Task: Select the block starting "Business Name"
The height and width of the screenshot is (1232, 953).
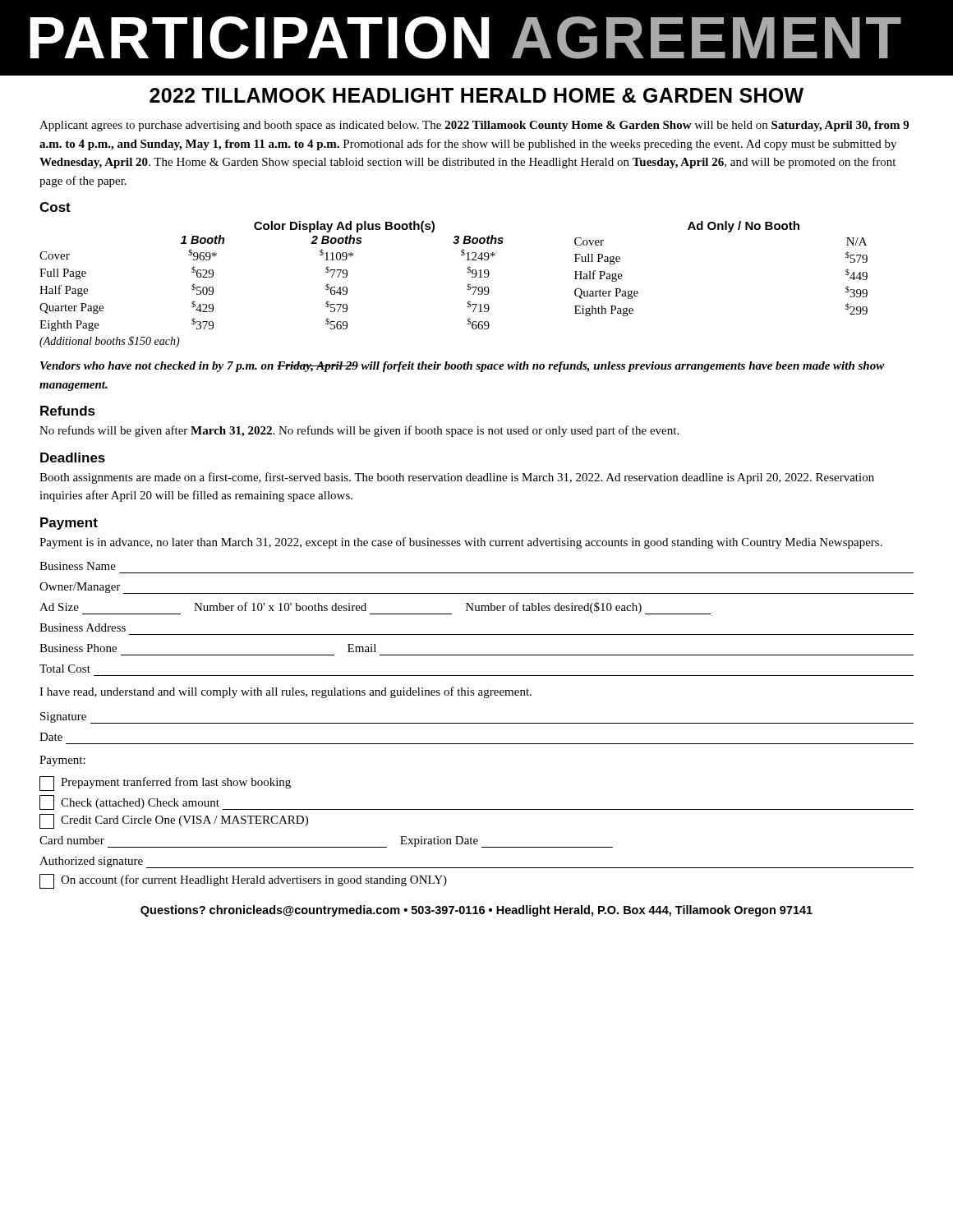Action: click(476, 565)
